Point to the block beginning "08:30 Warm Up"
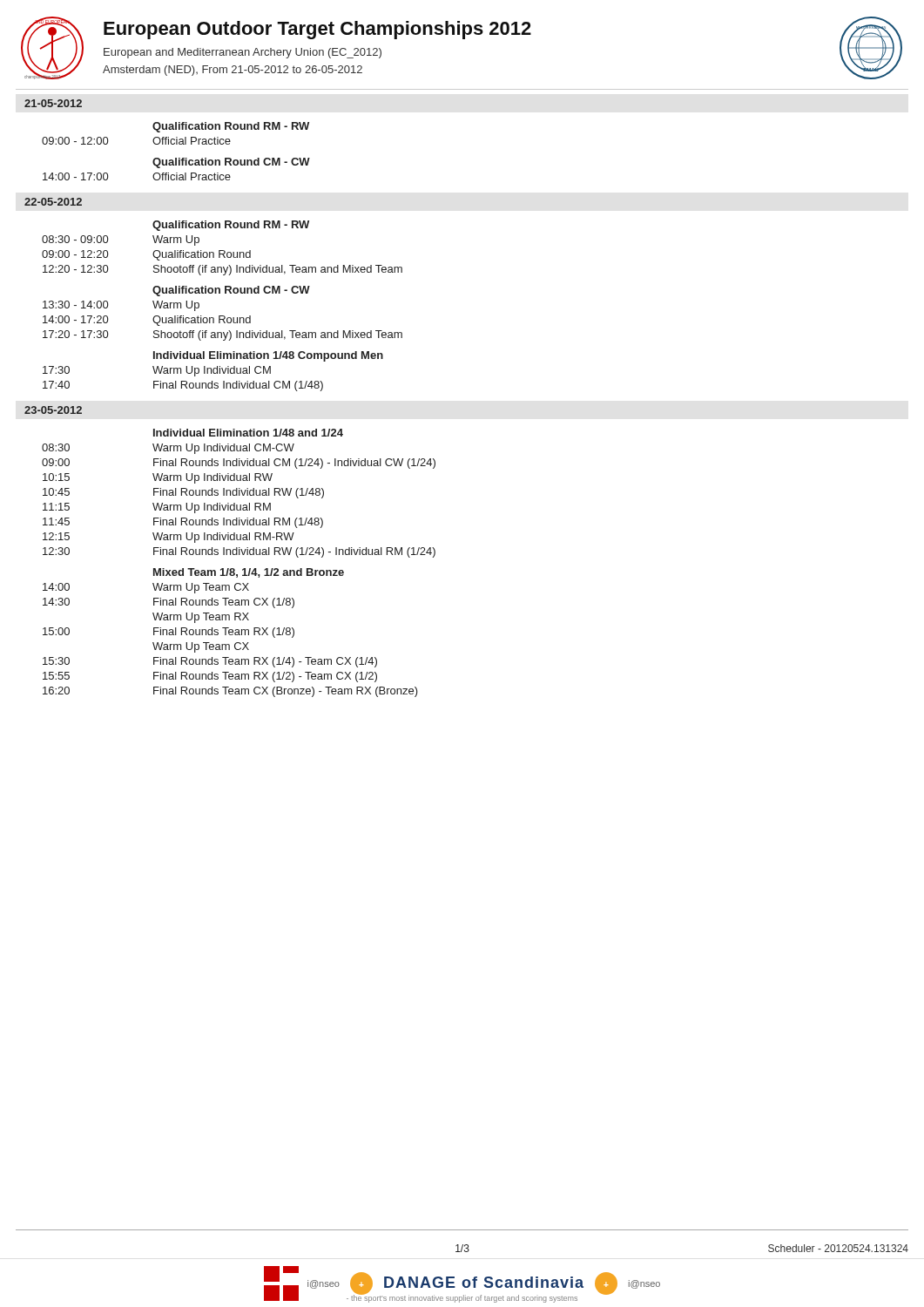Viewport: 924px width, 1307px height. tap(168, 449)
